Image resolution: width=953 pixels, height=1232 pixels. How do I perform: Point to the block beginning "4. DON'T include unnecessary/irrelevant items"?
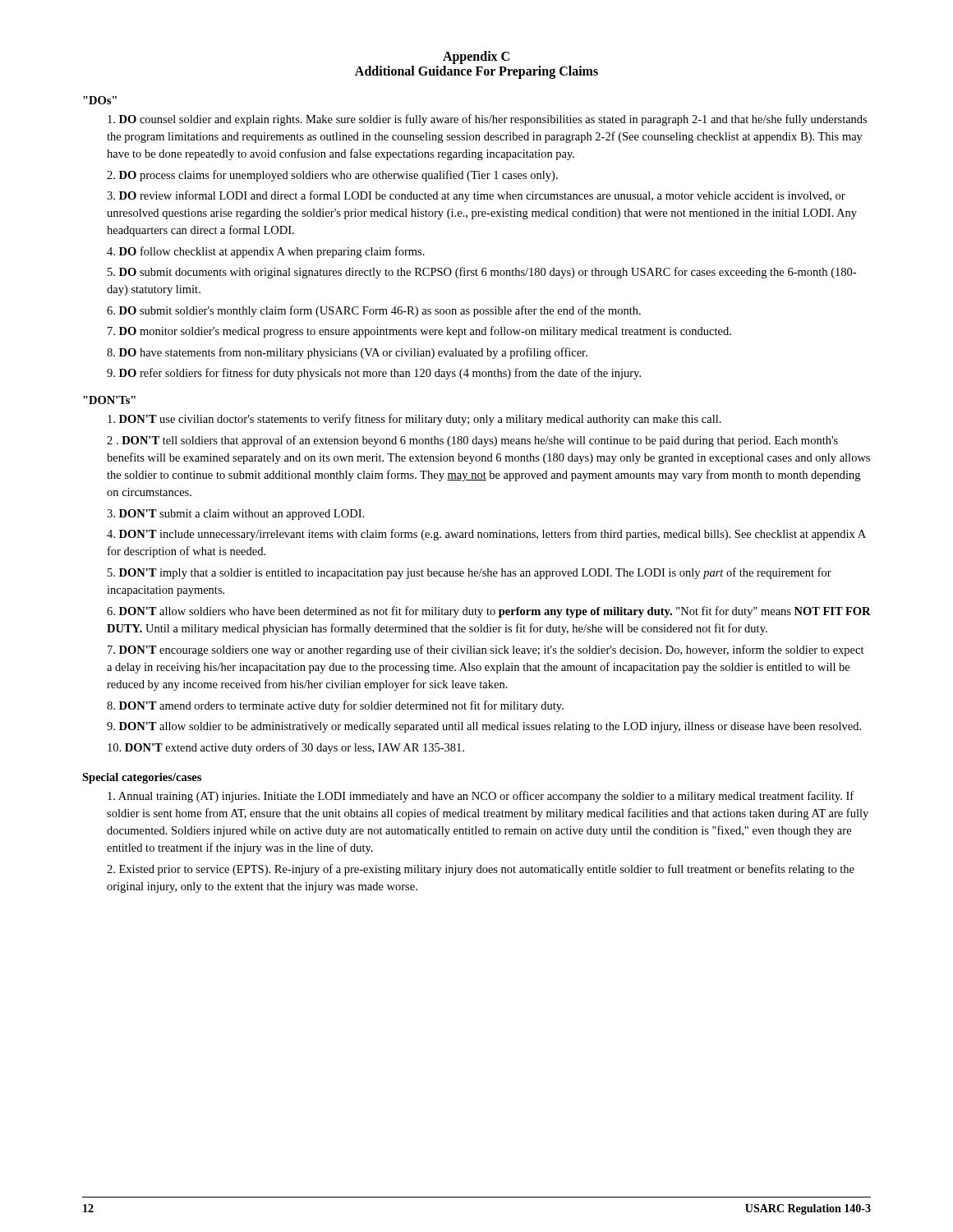coord(486,543)
